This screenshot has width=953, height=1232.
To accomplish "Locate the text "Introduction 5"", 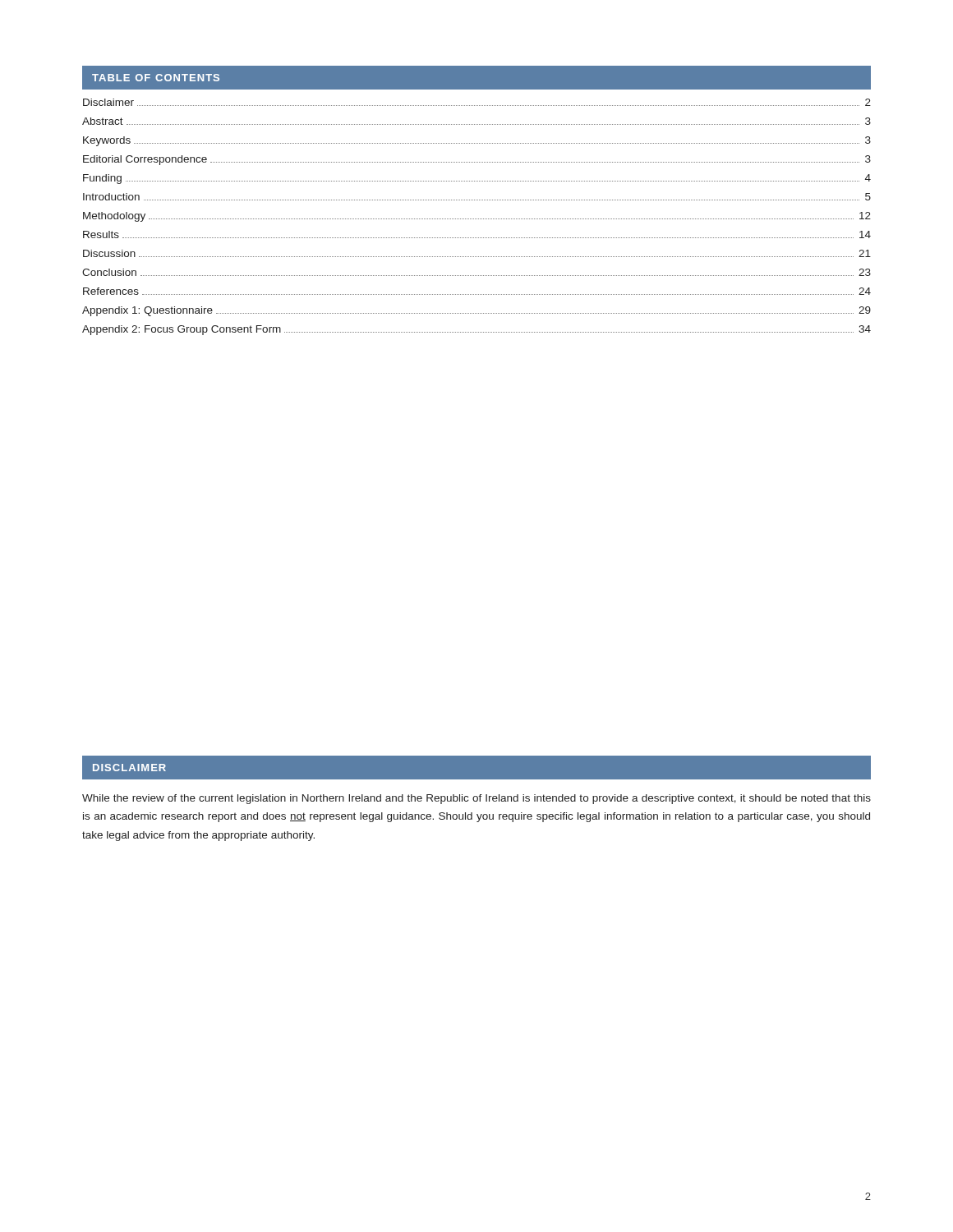I will tap(476, 197).
